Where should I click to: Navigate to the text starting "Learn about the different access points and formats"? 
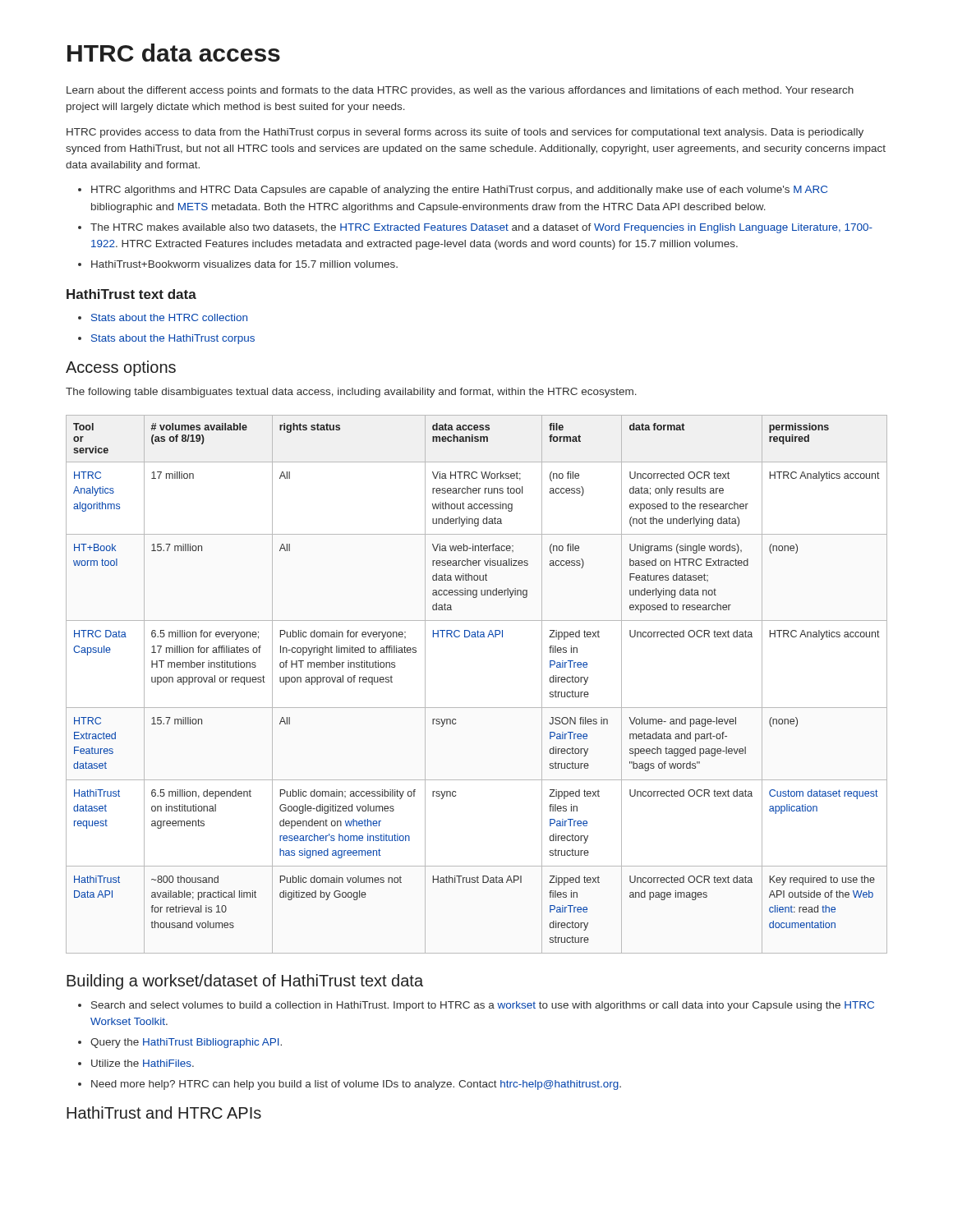coord(476,99)
